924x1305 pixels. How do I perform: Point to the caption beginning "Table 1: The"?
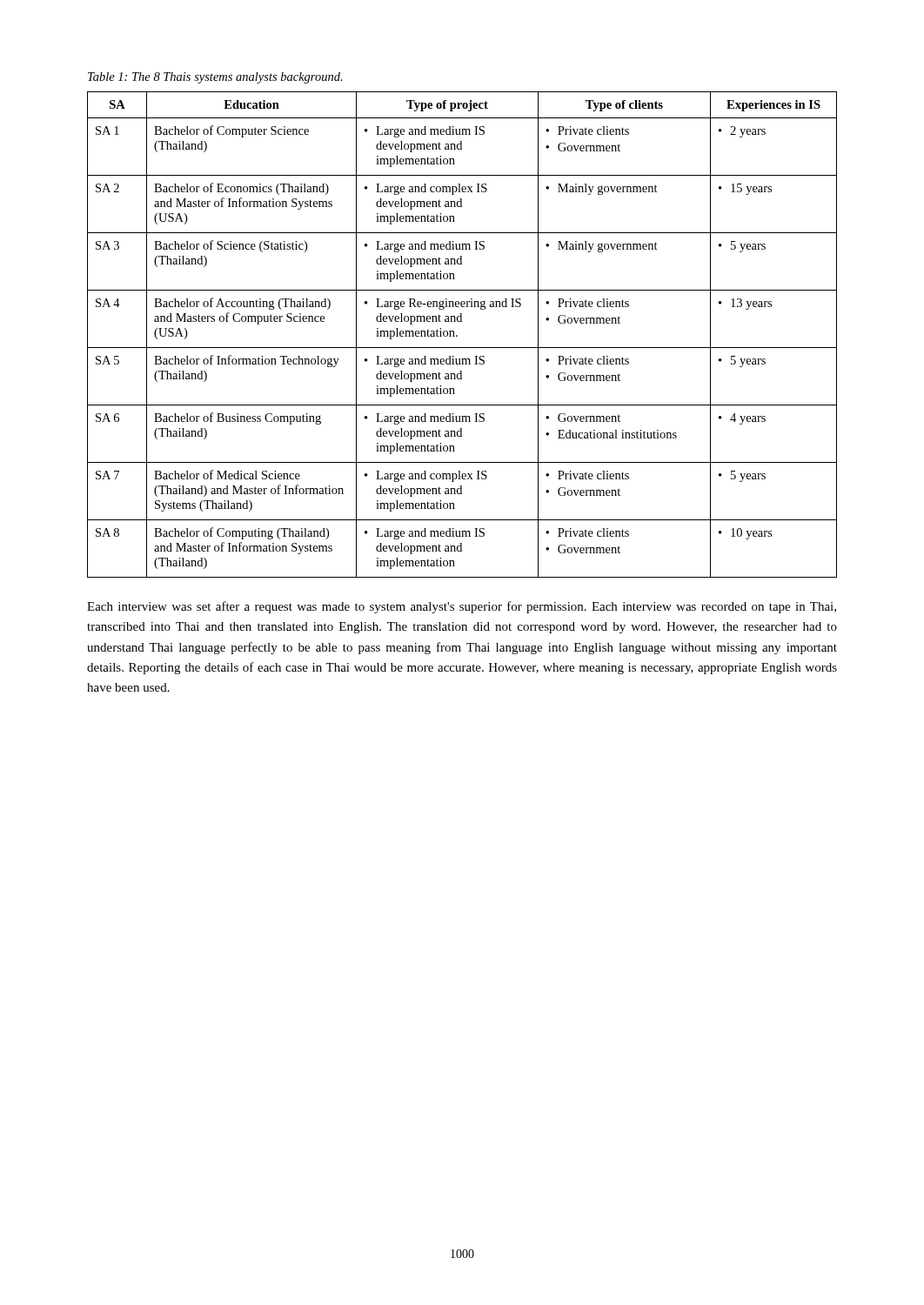point(215,77)
